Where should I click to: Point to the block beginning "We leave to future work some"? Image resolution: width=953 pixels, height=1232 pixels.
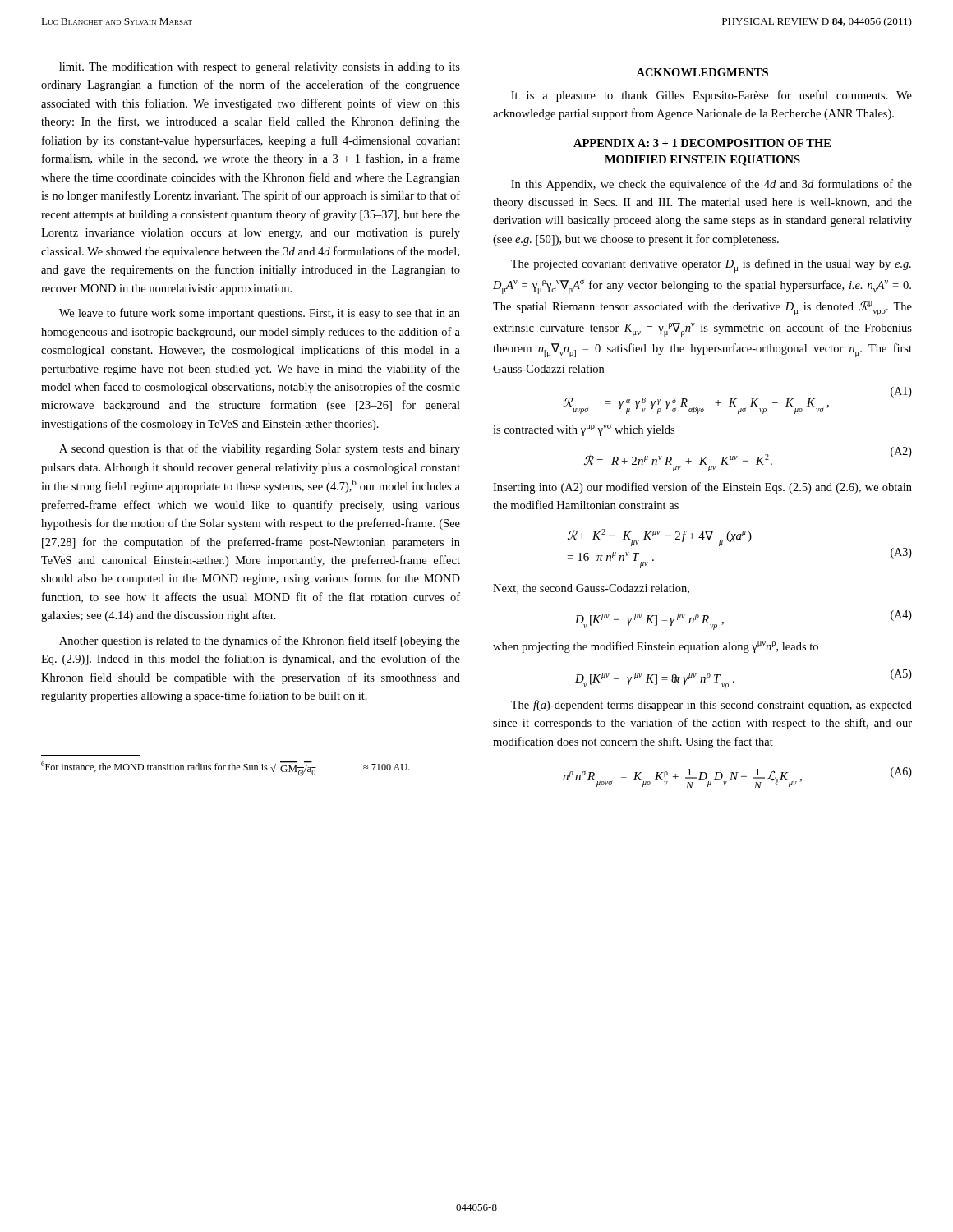click(251, 369)
